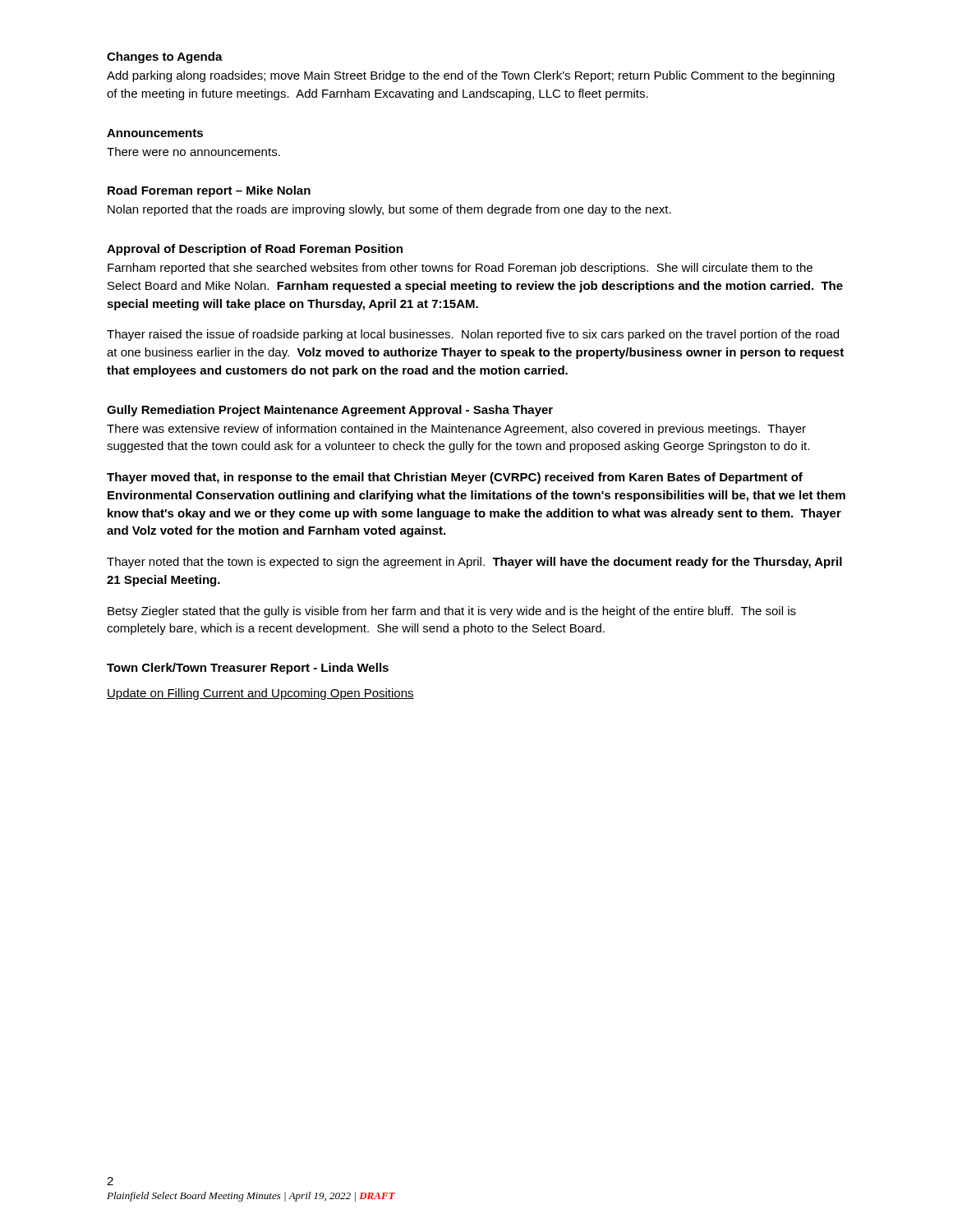Where is the passage that starts "Add parking along roadsides;"?
953x1232 pixels.
[471, 84]
